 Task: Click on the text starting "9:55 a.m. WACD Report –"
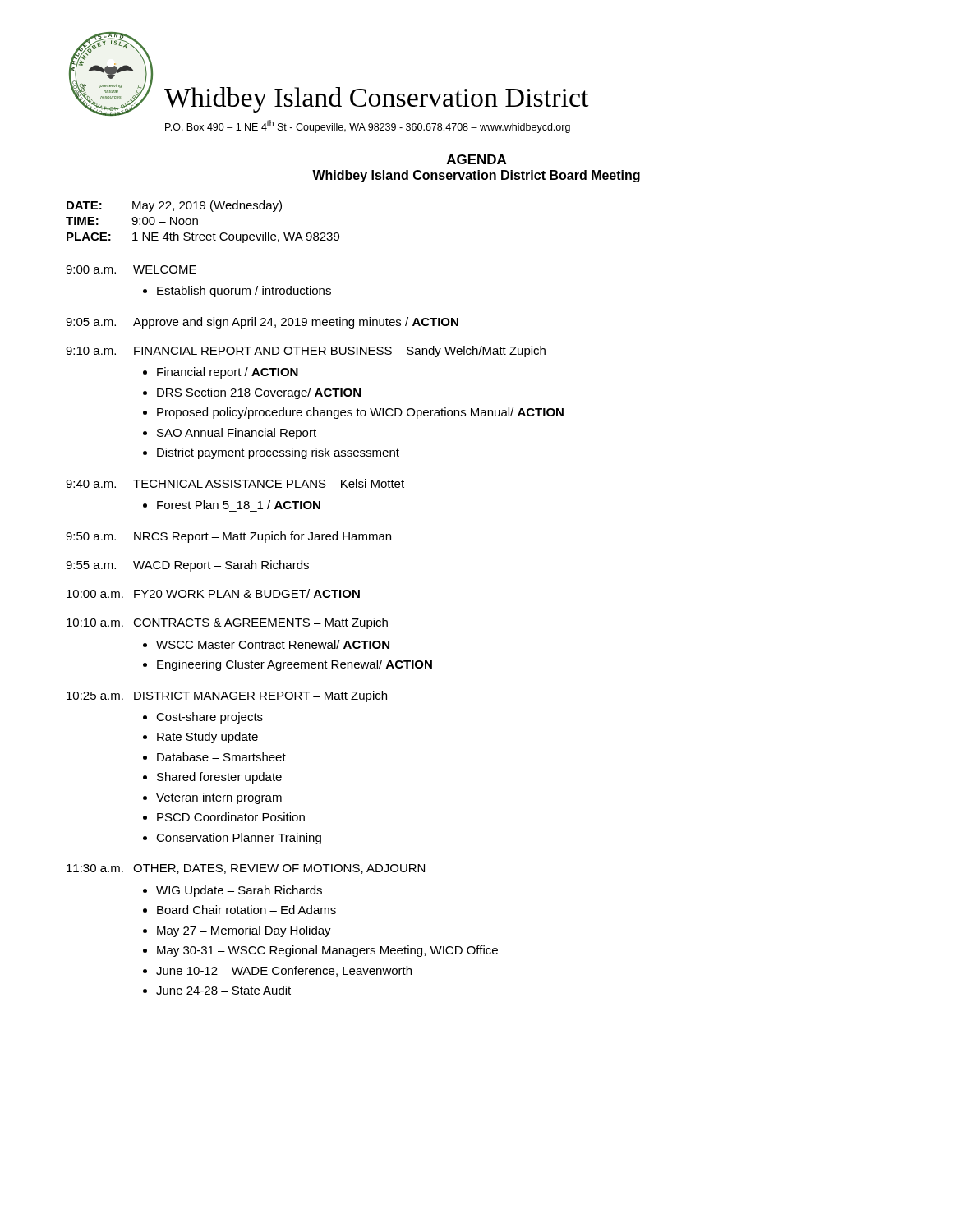click(x=187, y=566)
